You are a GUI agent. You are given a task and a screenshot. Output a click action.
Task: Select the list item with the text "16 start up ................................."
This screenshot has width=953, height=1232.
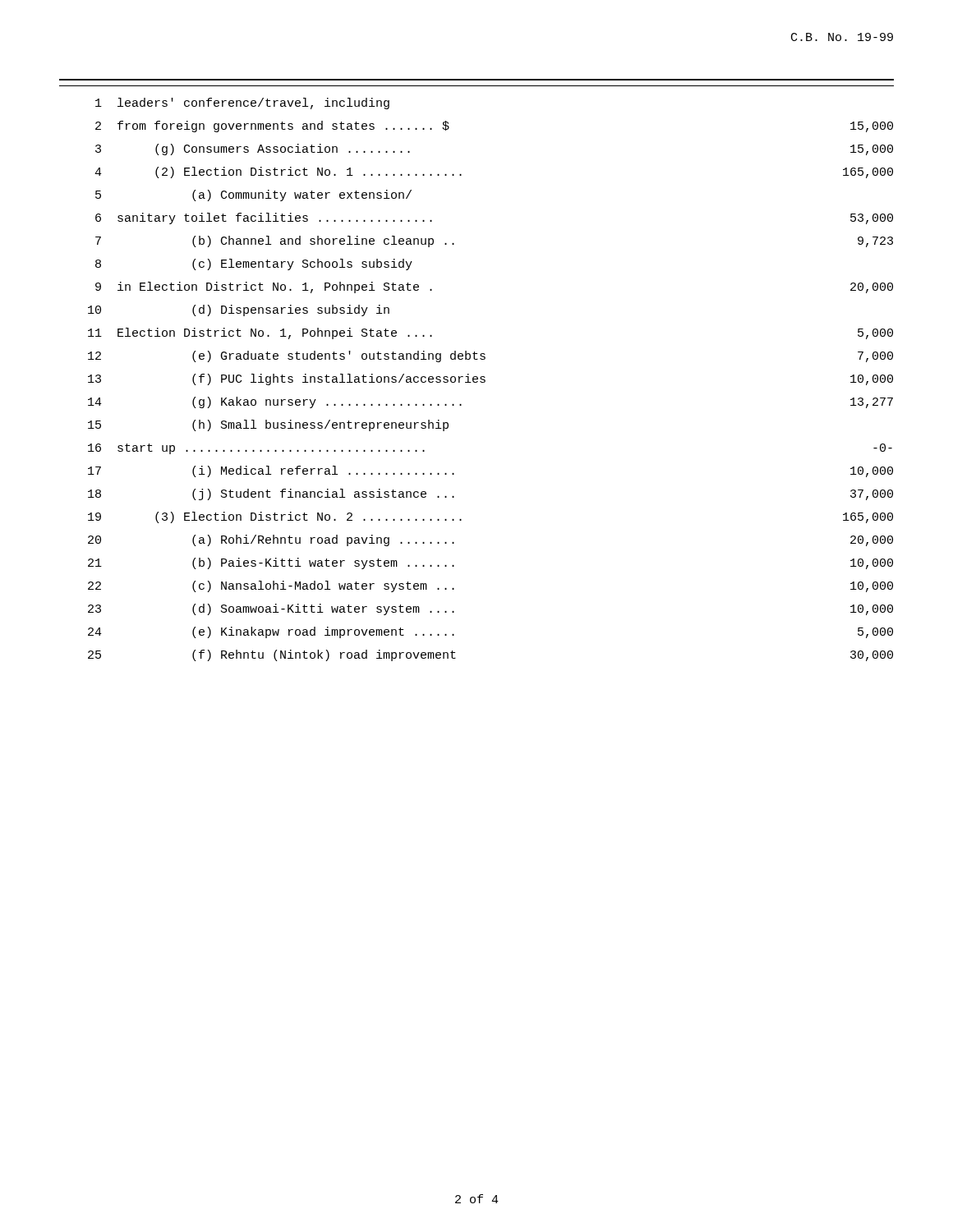(x=142, y=449)
